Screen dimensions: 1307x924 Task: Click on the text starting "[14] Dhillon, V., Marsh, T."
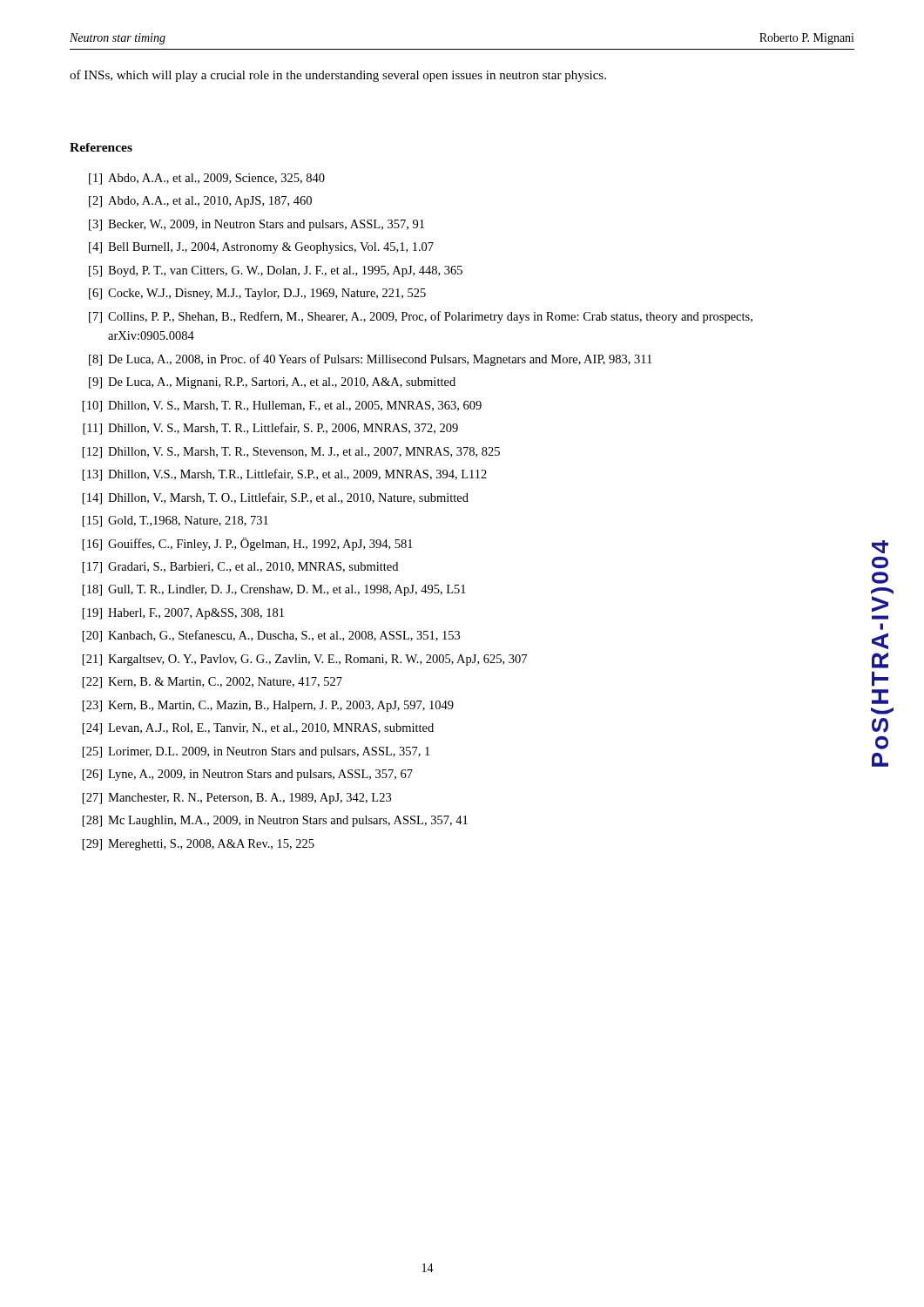(x=427, y=497)
